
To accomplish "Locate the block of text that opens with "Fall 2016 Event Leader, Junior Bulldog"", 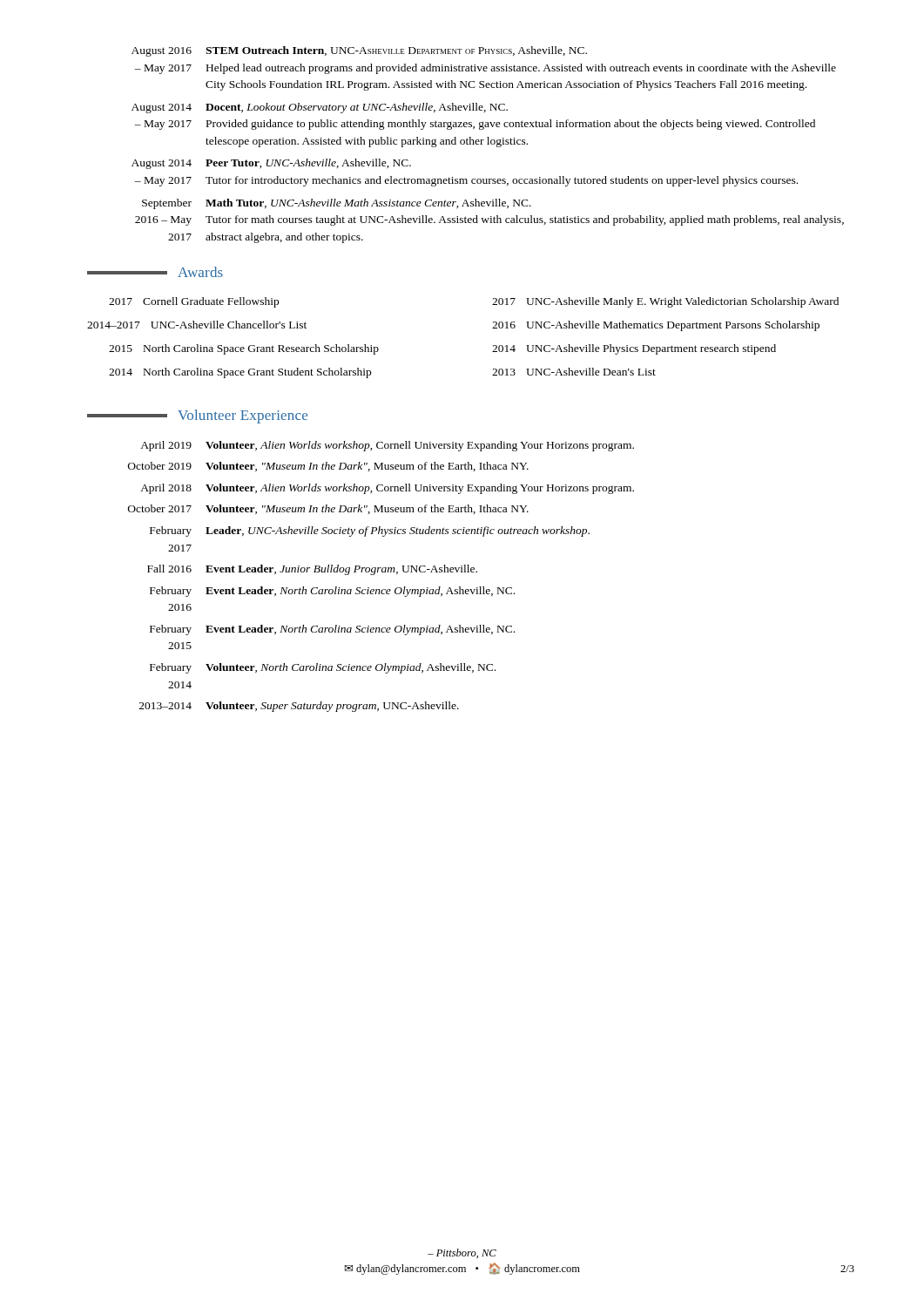I will [x=470, y=569].
